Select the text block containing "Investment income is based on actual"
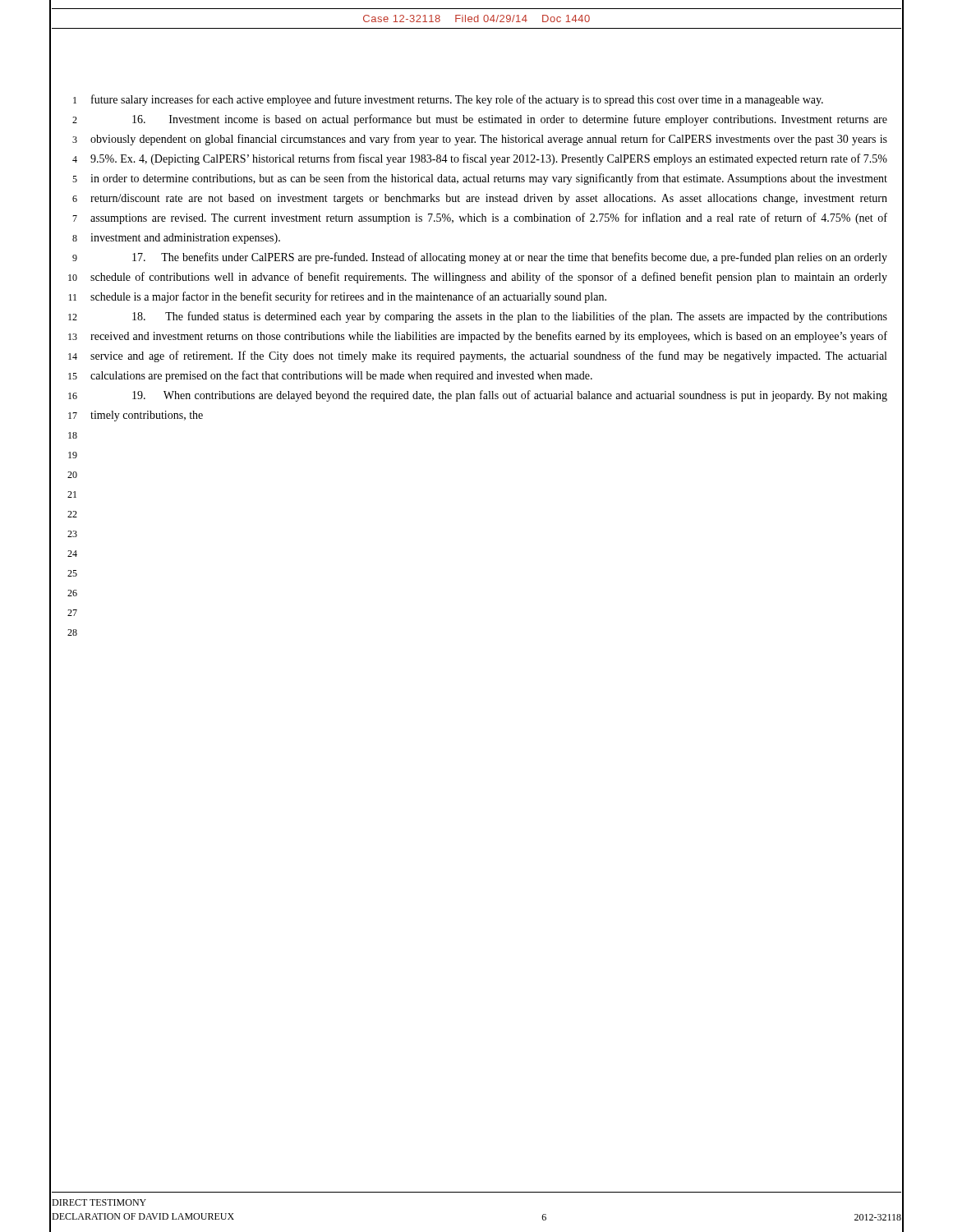953x1232 pixels. (x=489, y=179)
